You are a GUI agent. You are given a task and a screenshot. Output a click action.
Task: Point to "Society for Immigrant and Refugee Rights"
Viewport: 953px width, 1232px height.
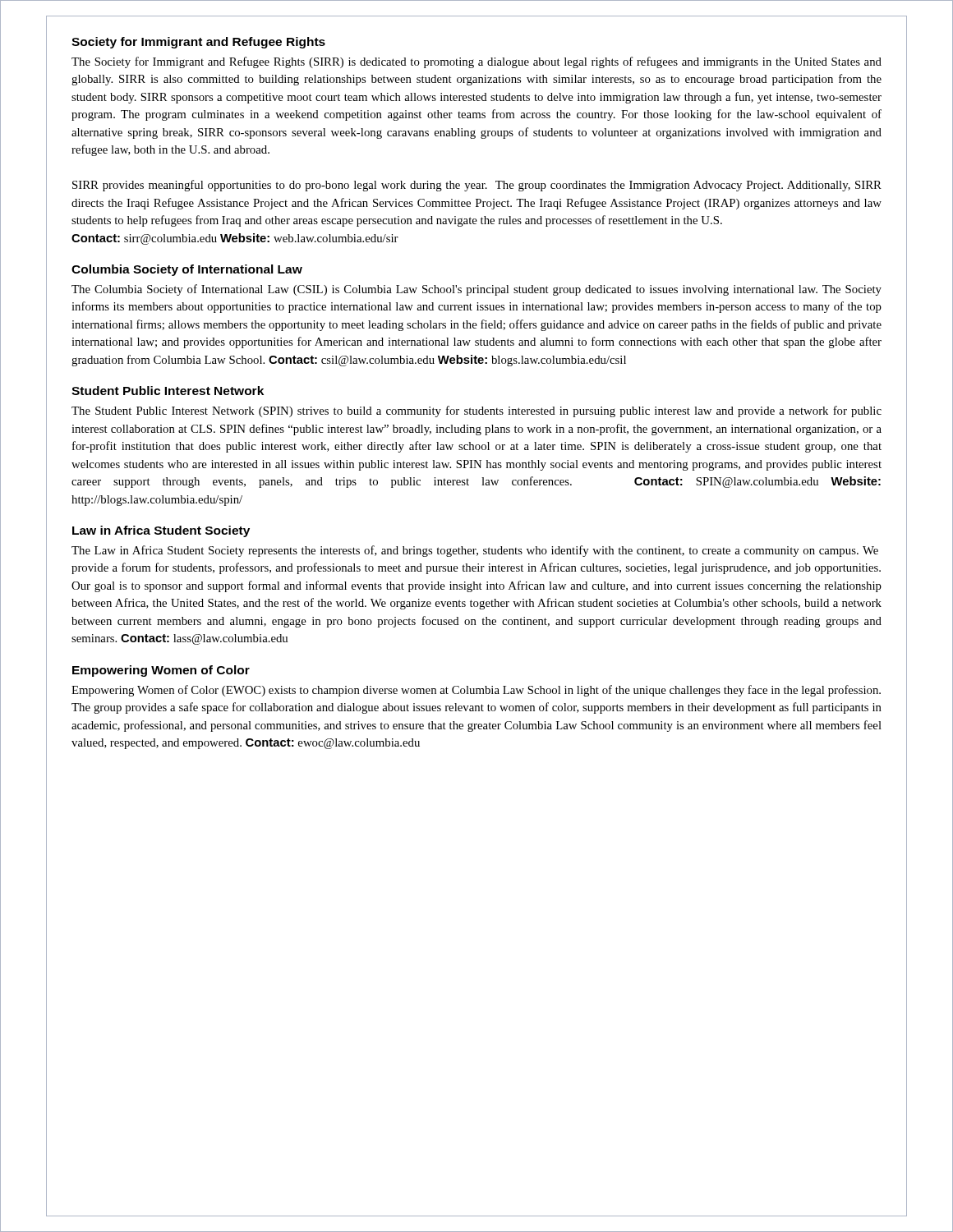pos(198,41)
